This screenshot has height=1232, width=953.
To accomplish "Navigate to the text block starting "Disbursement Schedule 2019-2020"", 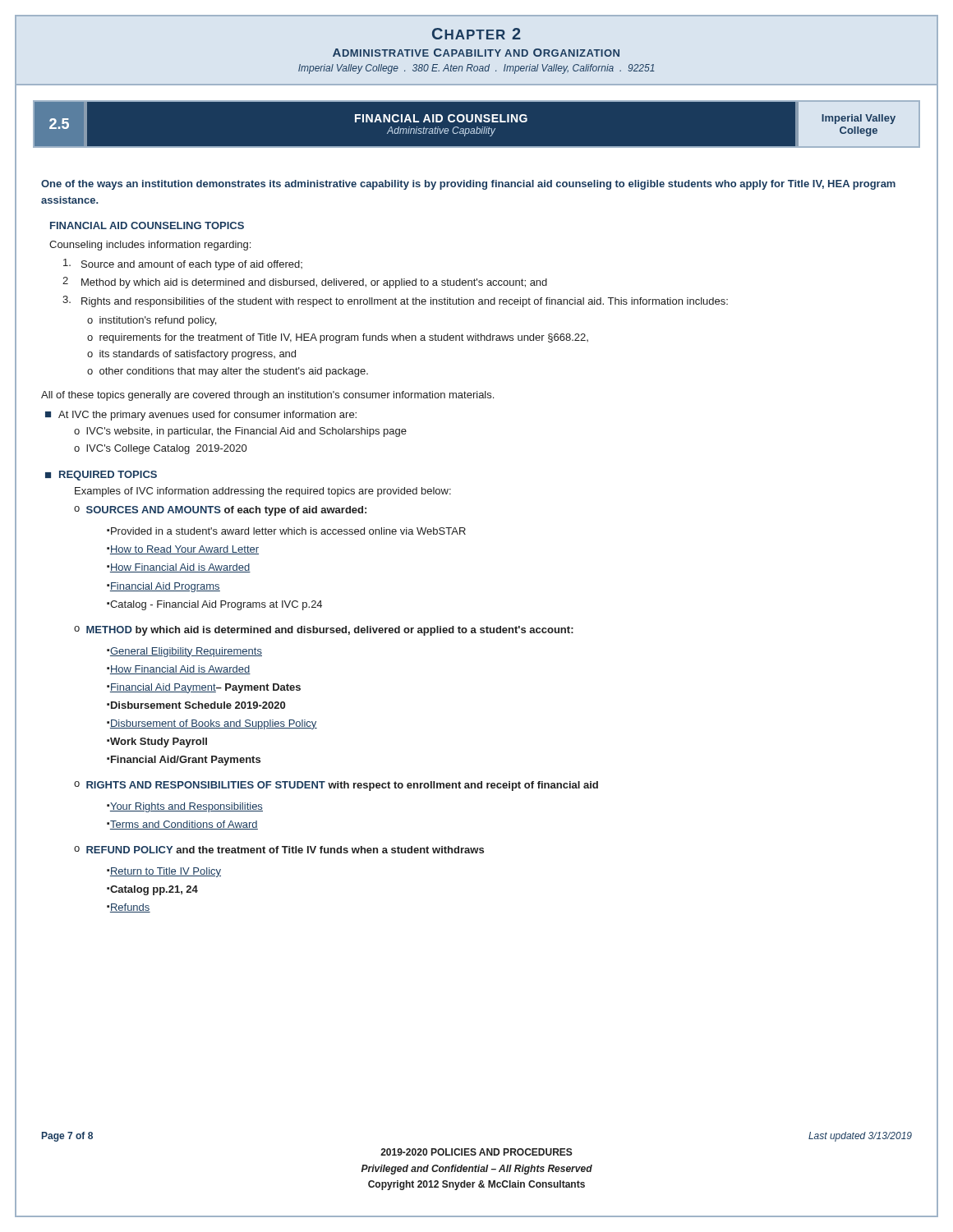I will tap(198, 705).
